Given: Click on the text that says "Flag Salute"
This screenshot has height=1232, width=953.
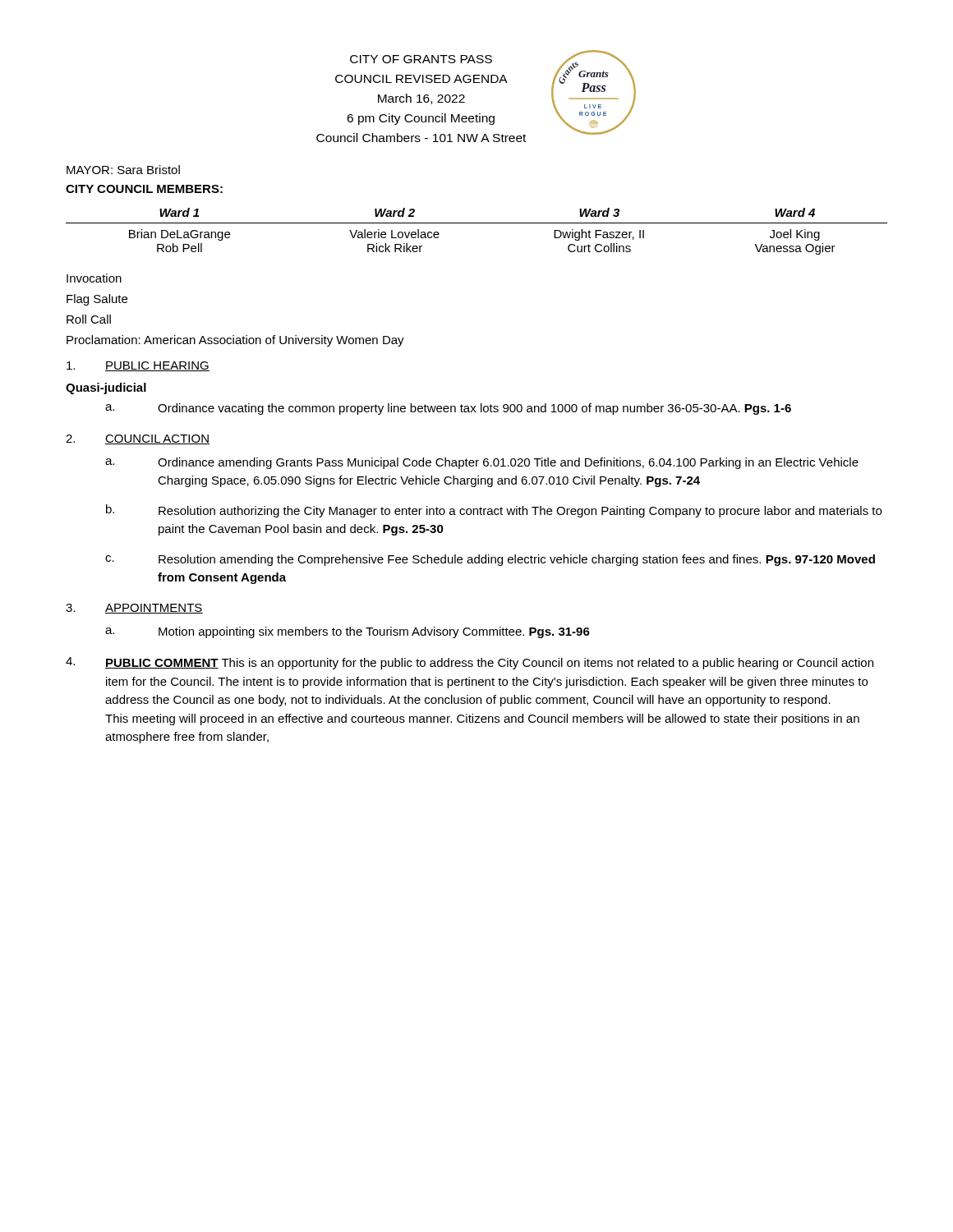Looking at the screenshot, I should coord(97,299).
